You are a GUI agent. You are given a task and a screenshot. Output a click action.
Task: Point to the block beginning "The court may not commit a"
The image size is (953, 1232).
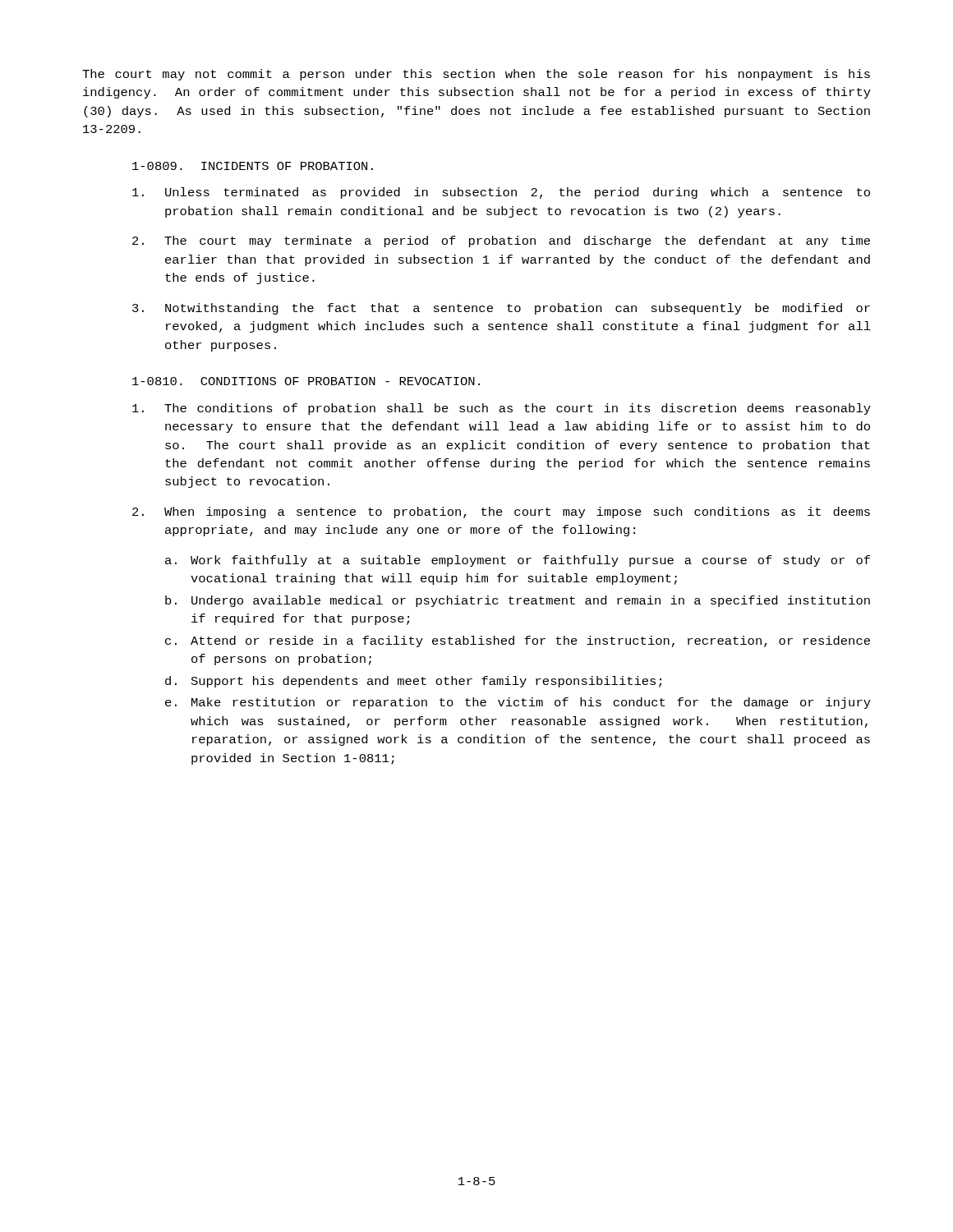tap(476, 102)
